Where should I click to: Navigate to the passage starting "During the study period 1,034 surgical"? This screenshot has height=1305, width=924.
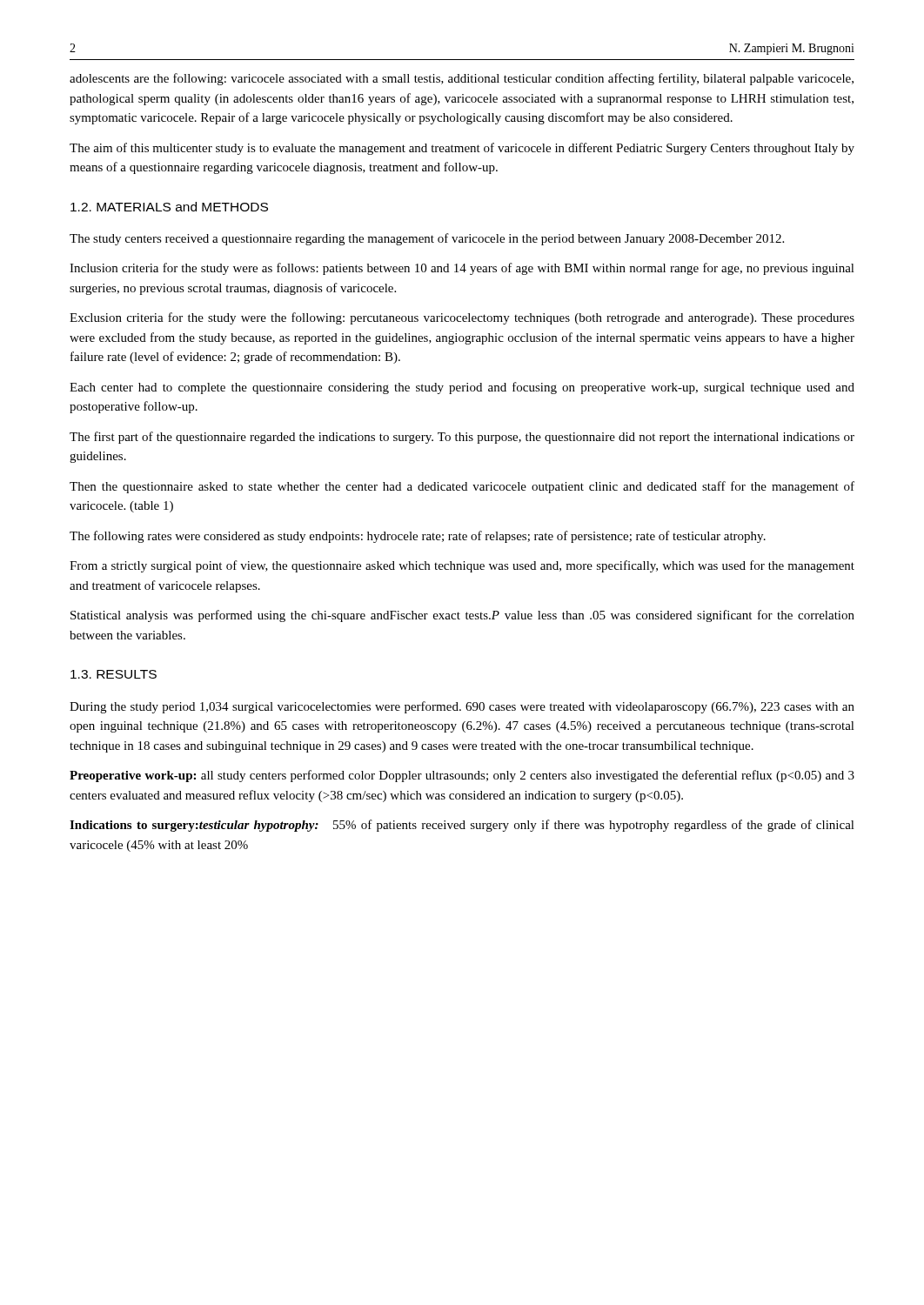click(x=462, y=726)
